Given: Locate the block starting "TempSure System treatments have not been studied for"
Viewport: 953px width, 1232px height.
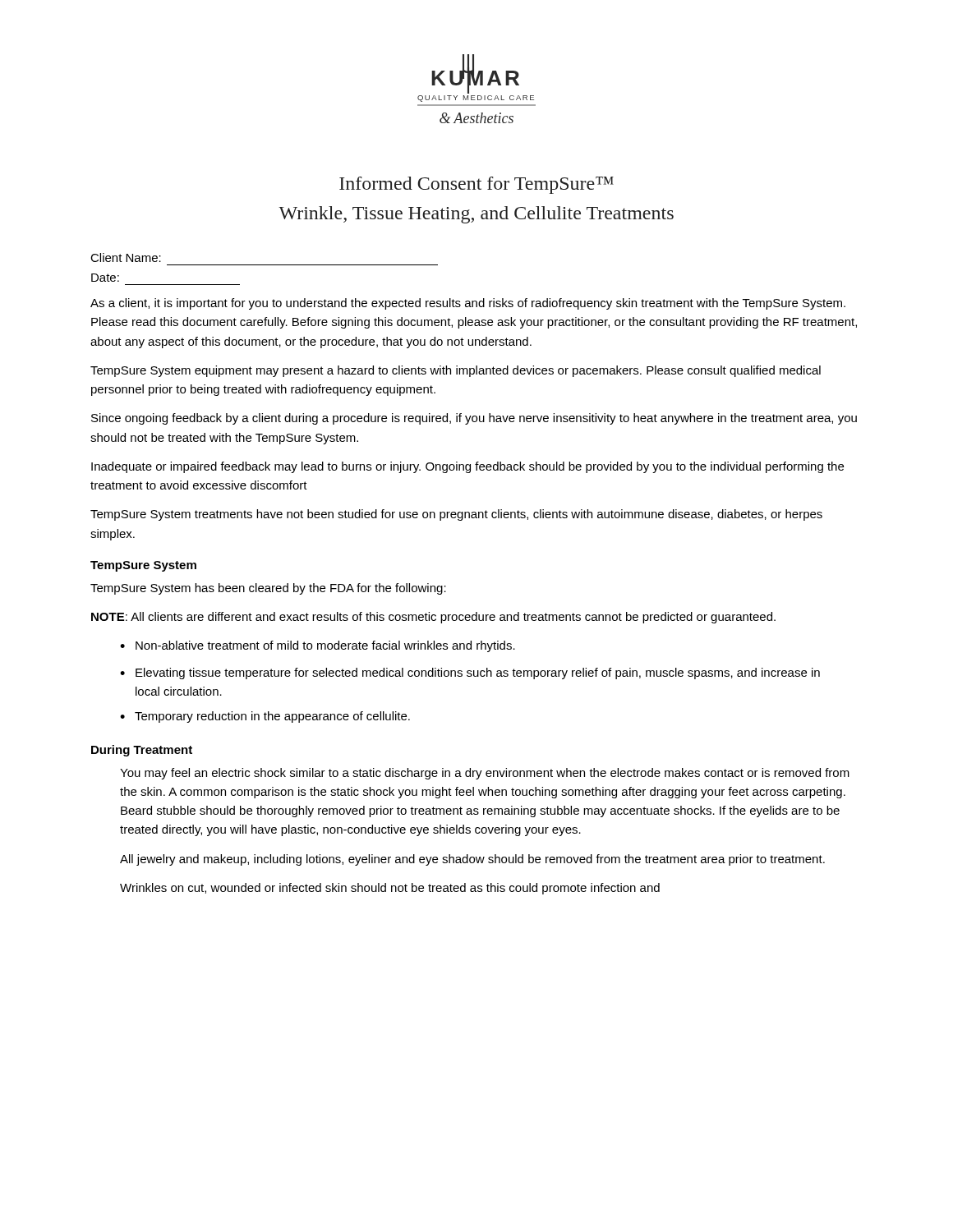Looking at the screenshot, I should coord(456,523).
